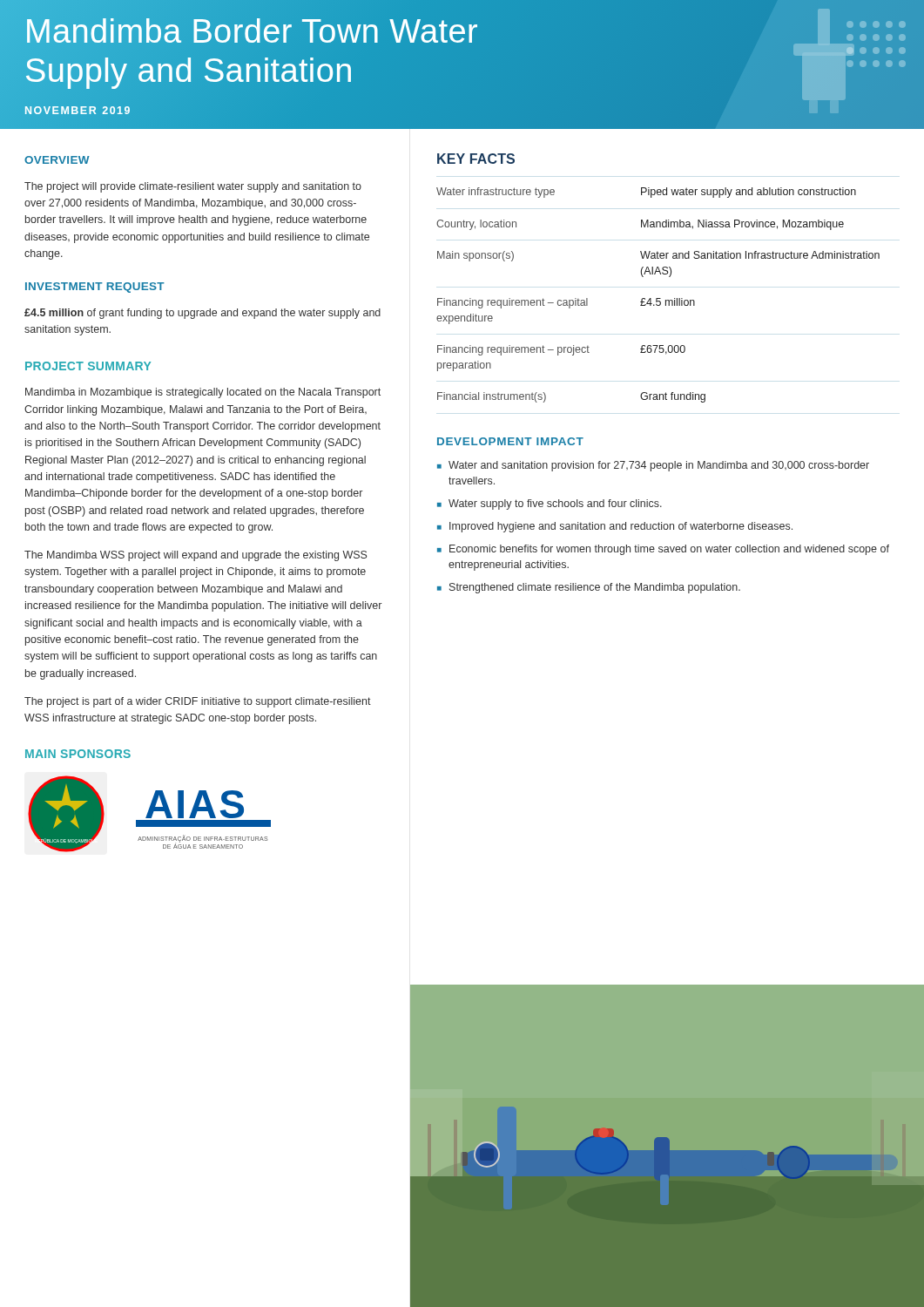The width and height of the screenshot is (924, 1307).
Task: Locate the section header with the text "DEVELOPMENT IMPACT"
Action: click(510, 441)
